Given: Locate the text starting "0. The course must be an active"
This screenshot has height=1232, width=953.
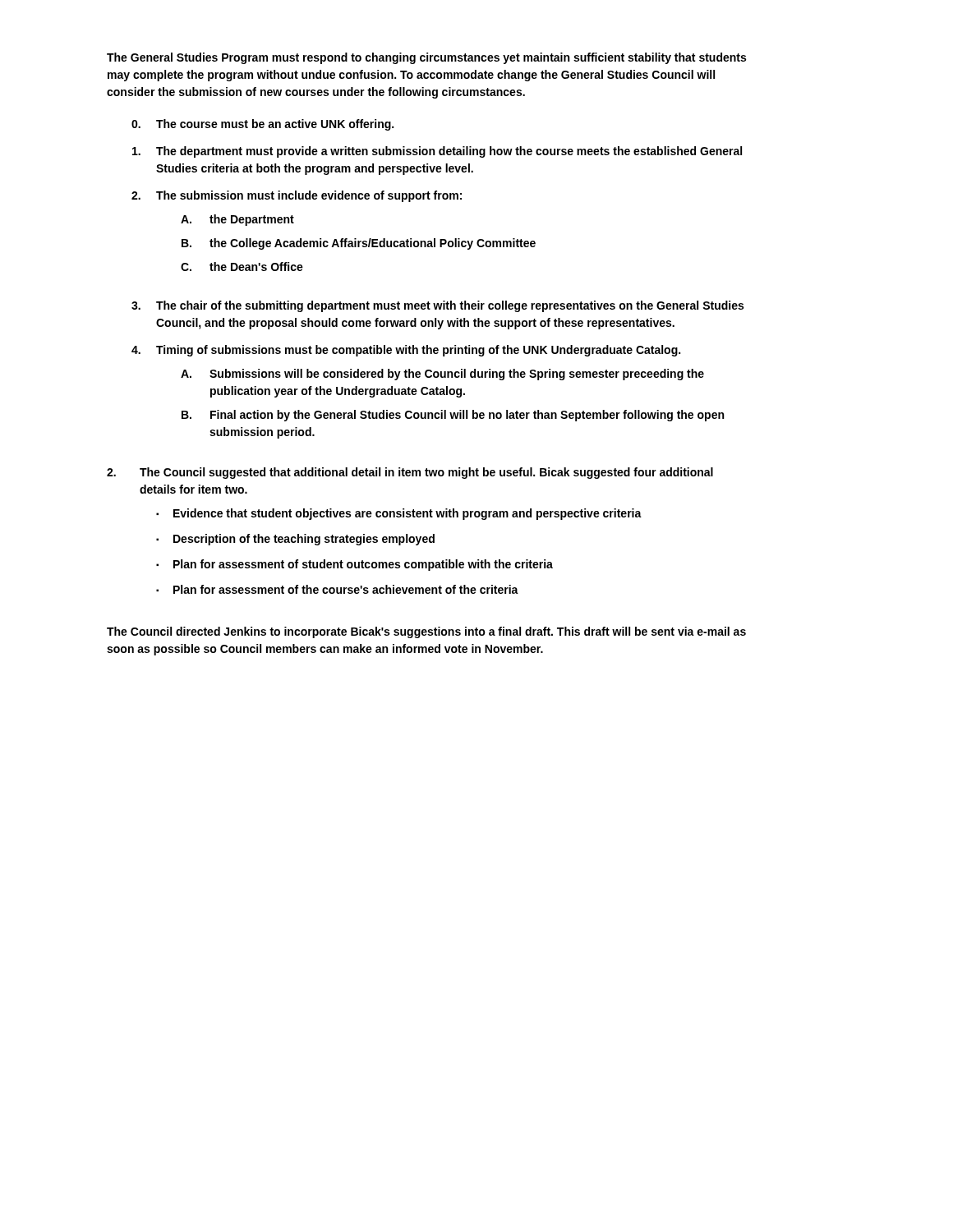Looking at the screenshot, I should tap(262, 125).
